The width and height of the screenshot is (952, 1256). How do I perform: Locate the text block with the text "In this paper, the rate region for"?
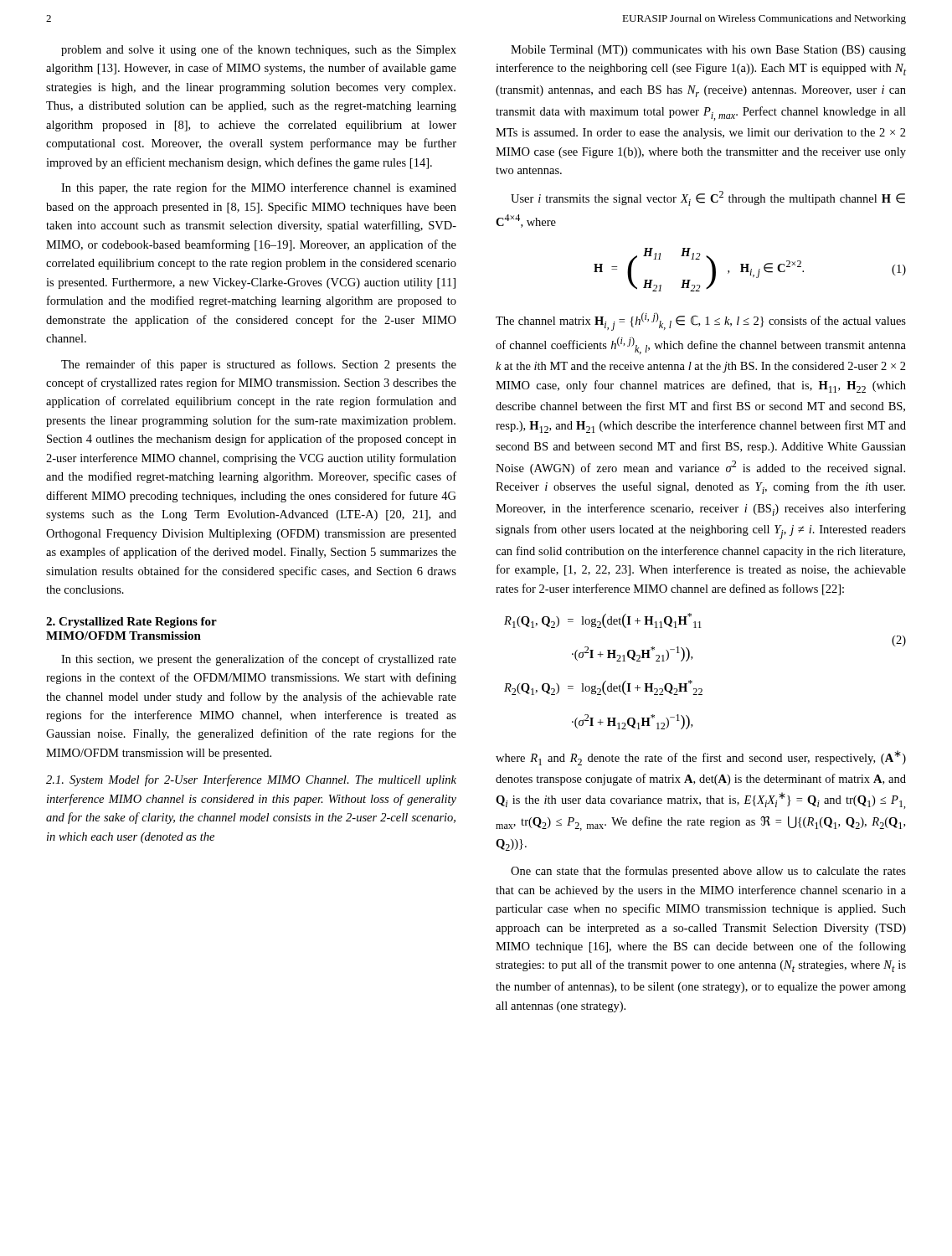click(x=251, y=263)
